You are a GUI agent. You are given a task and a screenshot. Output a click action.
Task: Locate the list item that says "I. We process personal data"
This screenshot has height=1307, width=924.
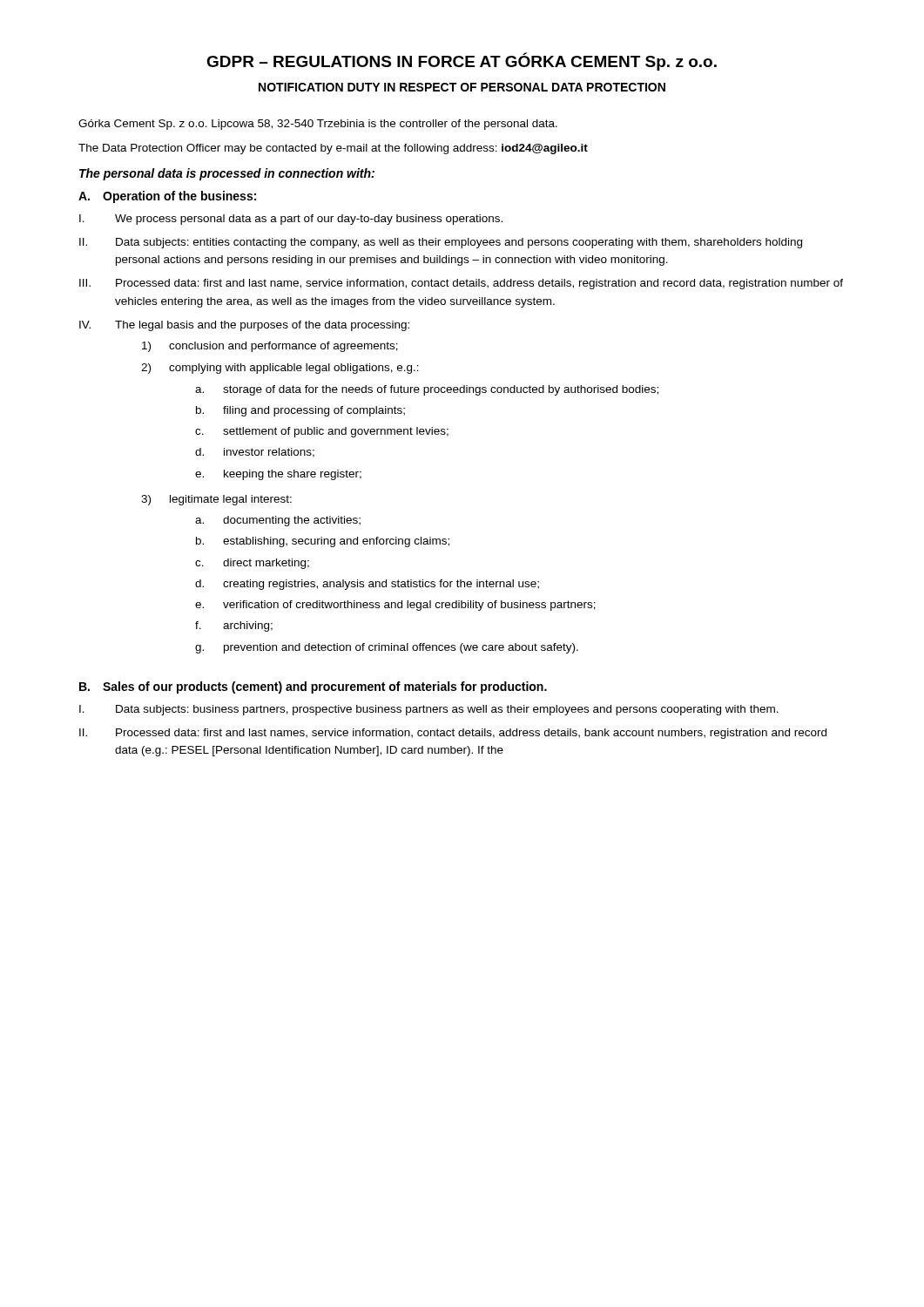[x=462, y=218]
